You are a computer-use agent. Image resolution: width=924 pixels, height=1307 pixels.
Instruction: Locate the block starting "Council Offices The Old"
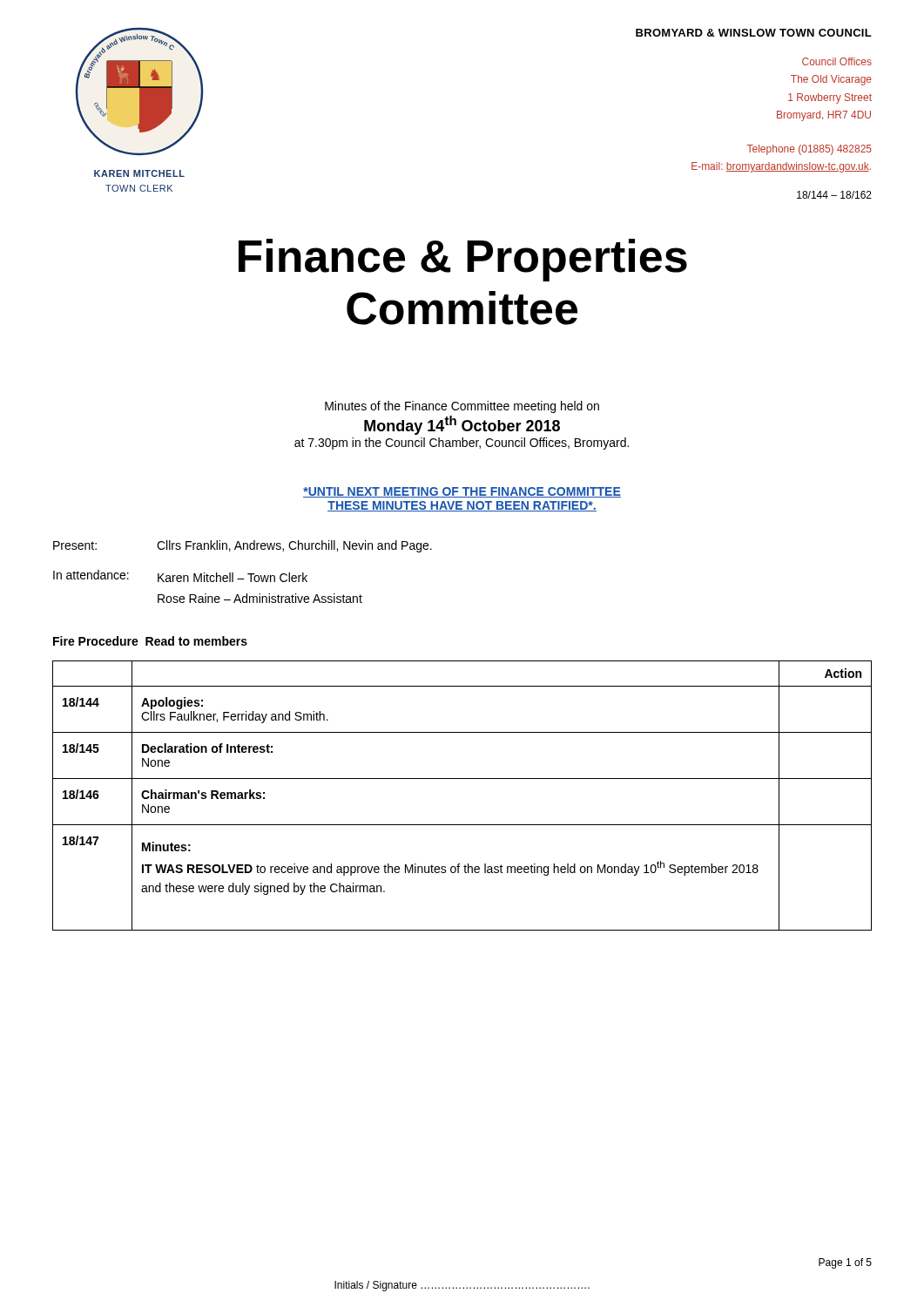(824, 89)
